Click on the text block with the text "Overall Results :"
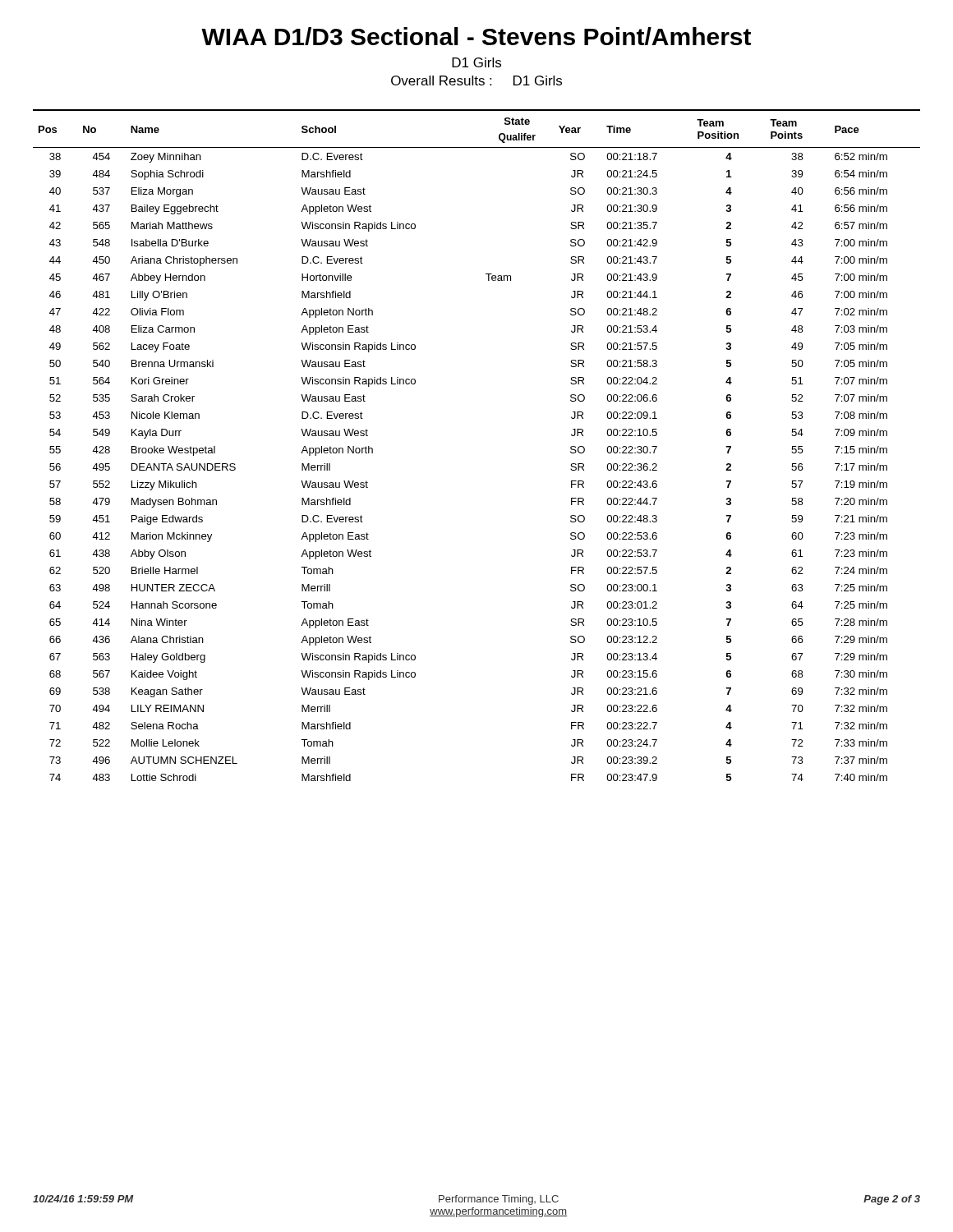 point(476,81)
